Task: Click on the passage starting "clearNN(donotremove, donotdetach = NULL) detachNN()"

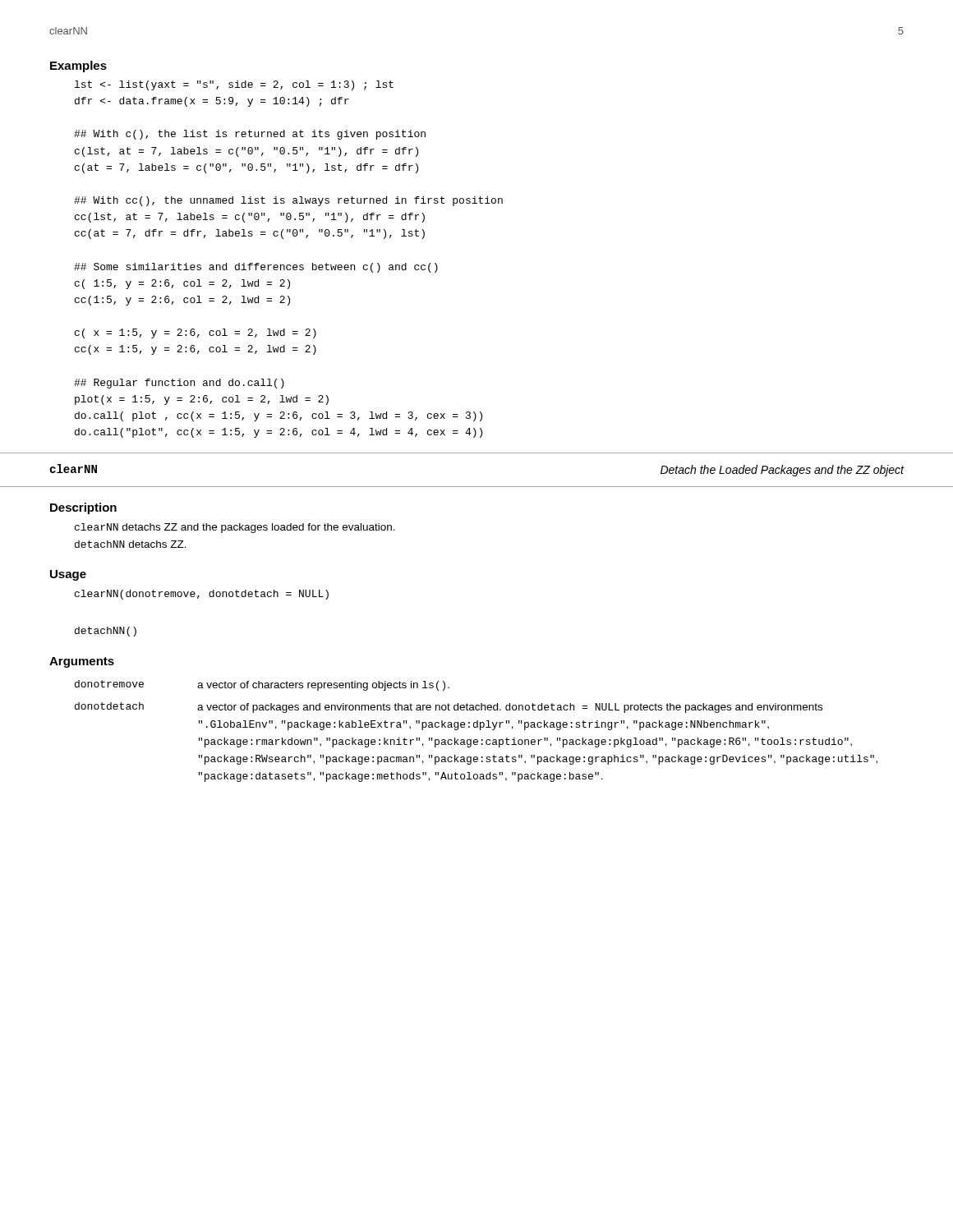Action: (x=202, y=595)
